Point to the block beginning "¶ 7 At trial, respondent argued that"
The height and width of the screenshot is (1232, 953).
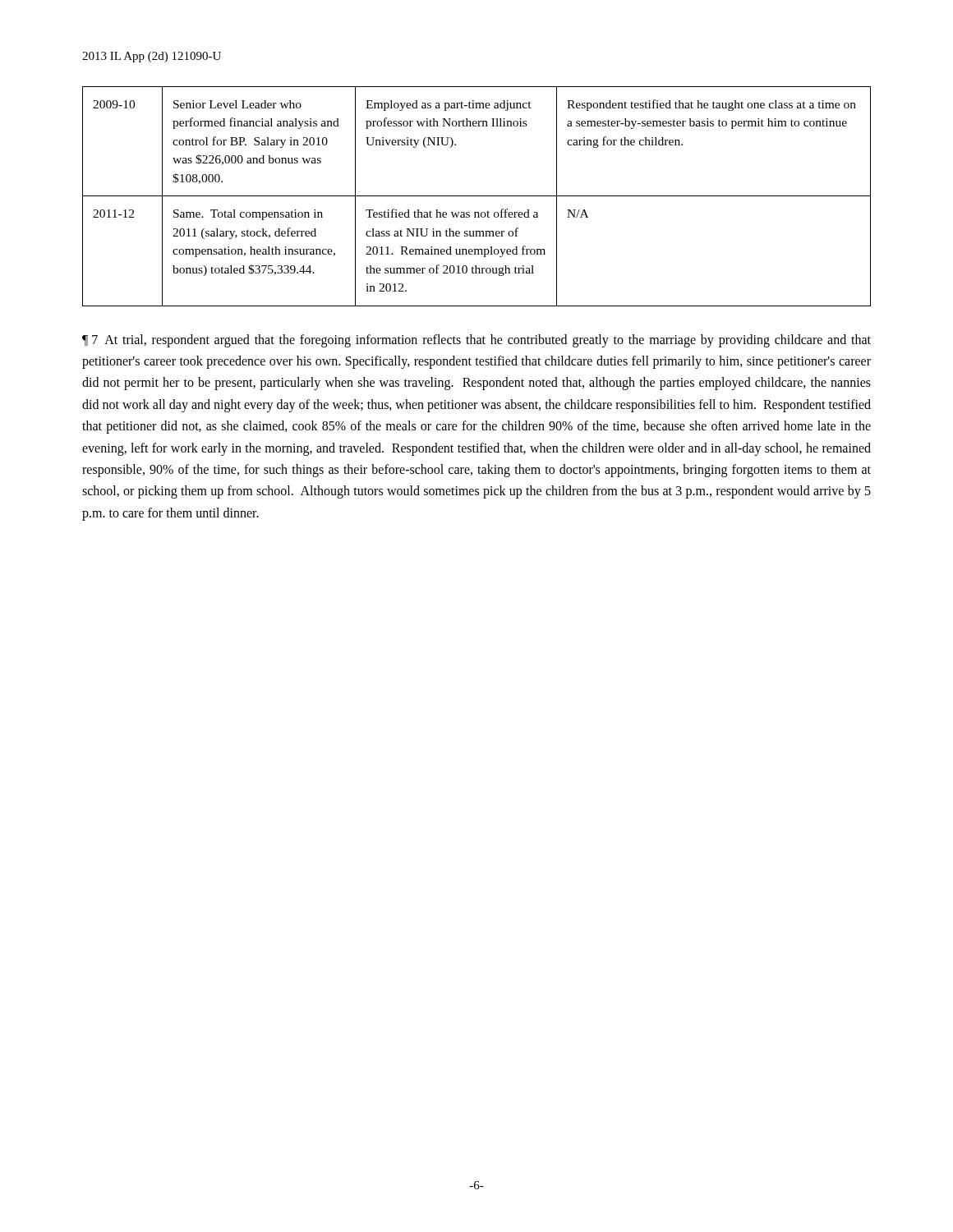[476, 424]
